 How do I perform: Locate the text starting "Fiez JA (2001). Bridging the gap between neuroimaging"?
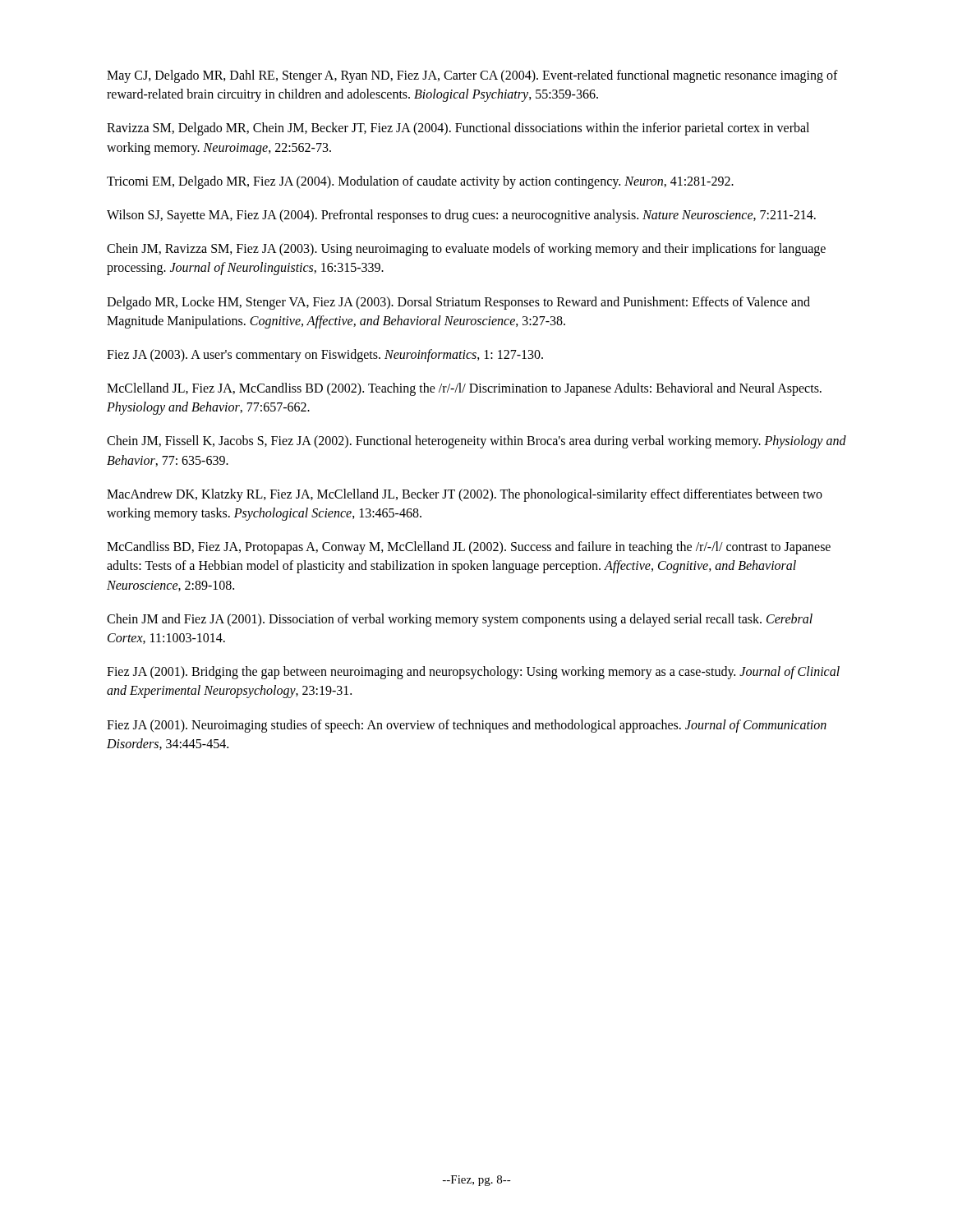pos(473,681)
